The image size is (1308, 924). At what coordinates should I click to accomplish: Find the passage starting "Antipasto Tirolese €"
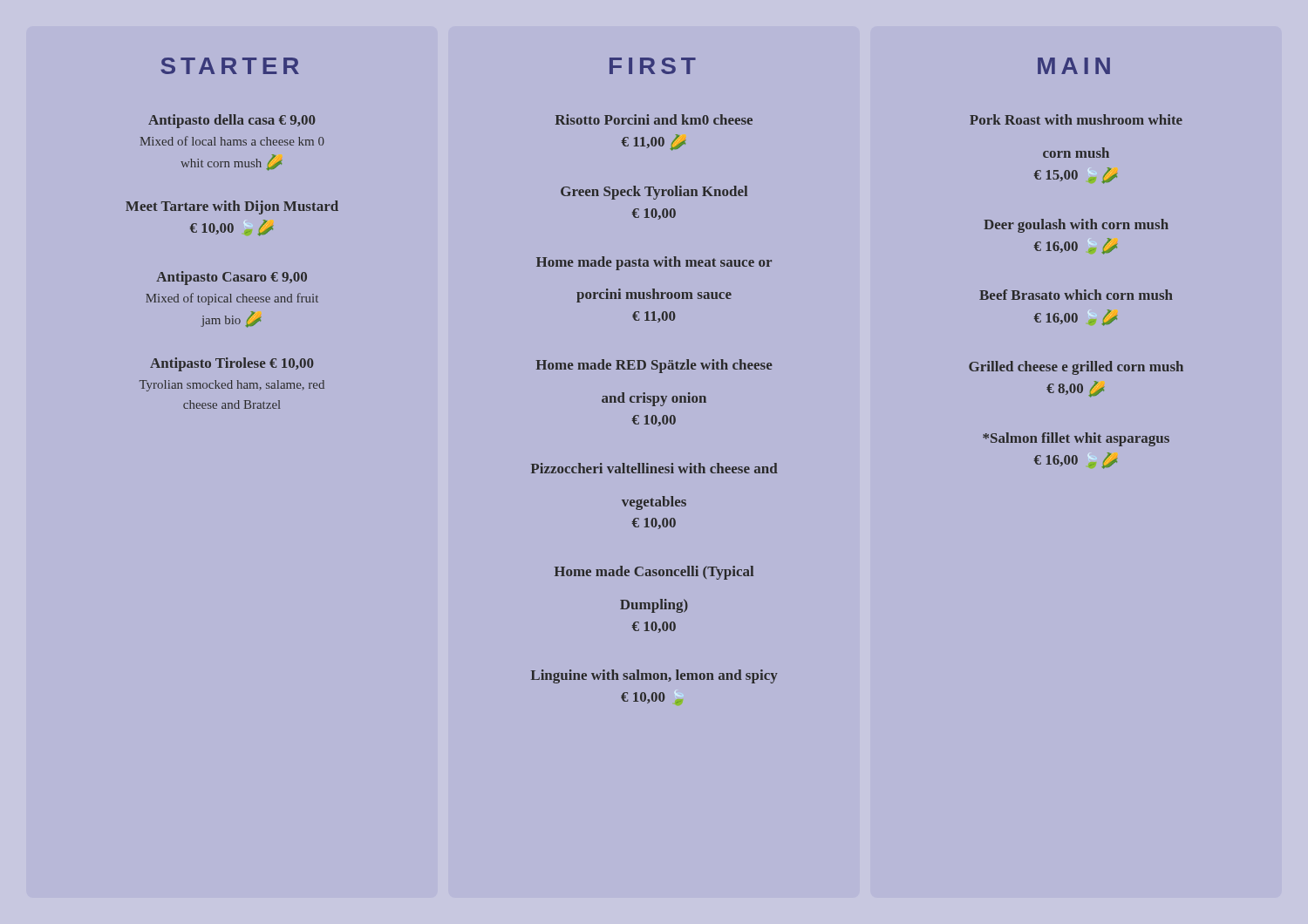[232, 383]
